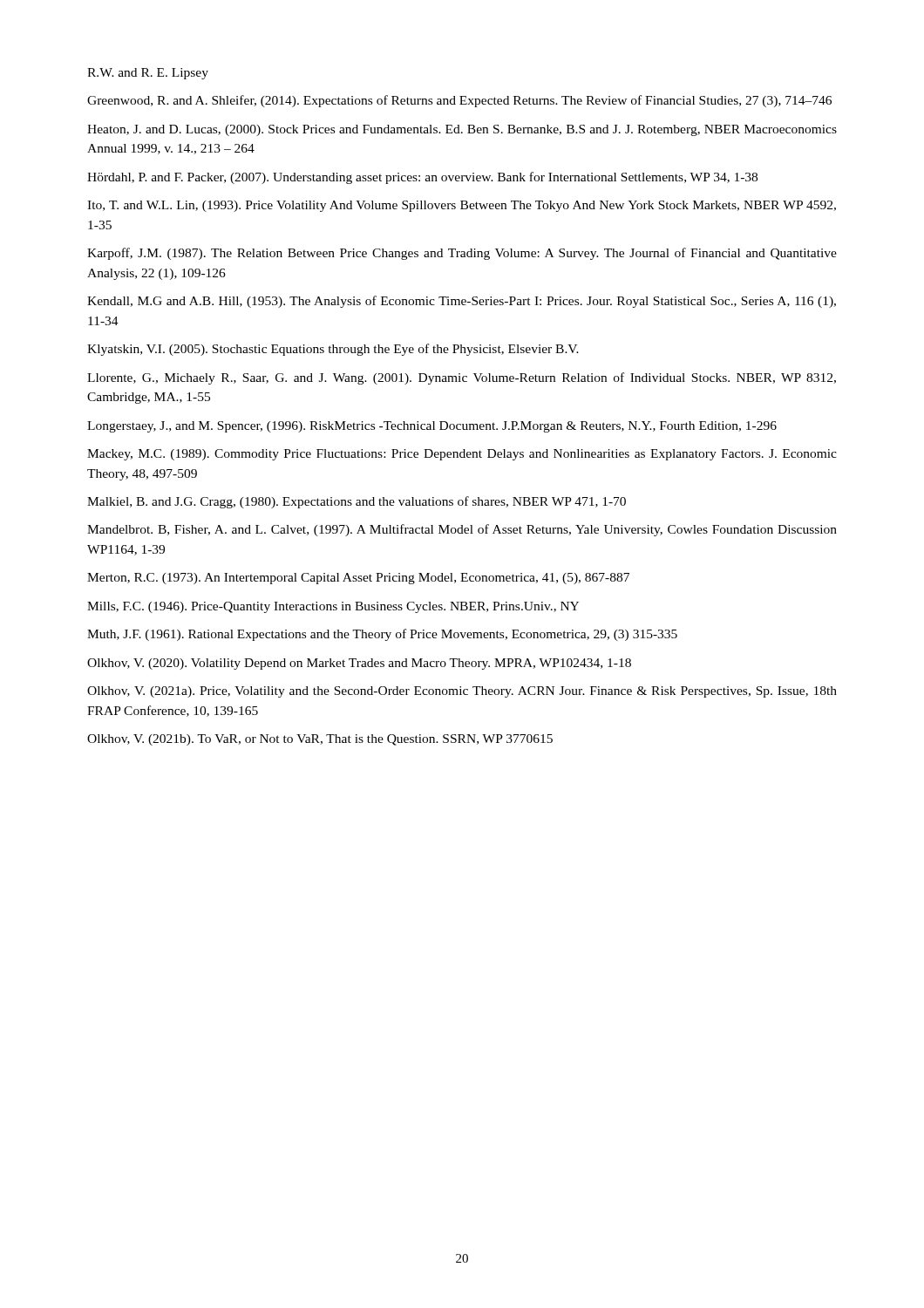
Task: Click the passage that begins "Olkhov, V. (2021b). To VaR, or"
Action: pyautogui.click(x=320, y=738)
